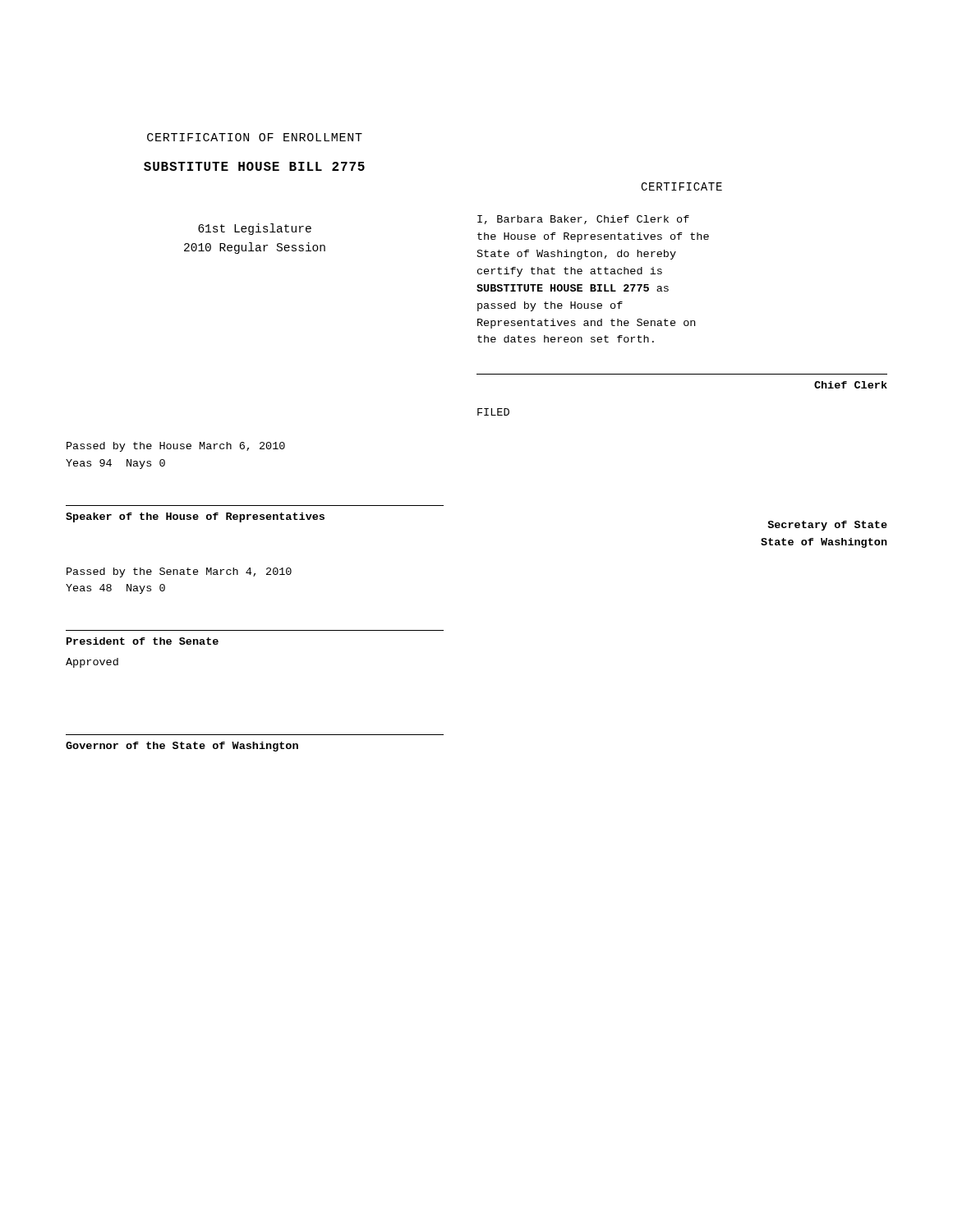This screenshot has width=953, height=1232.
Task: Locate the text block starting "SUBSTITUTE HOUSE BILL"
Action: 255,168
